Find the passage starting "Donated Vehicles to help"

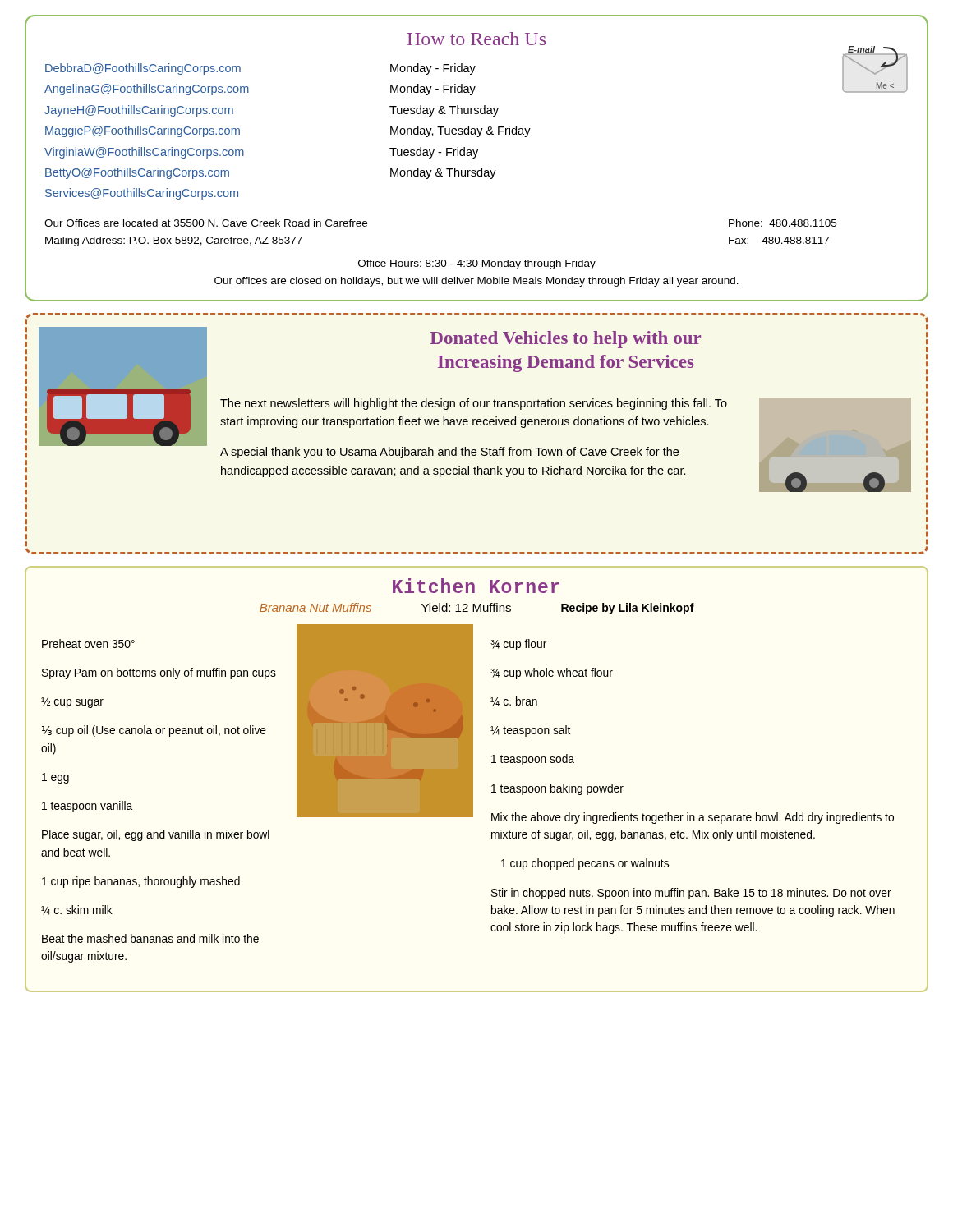coord(566,351)
